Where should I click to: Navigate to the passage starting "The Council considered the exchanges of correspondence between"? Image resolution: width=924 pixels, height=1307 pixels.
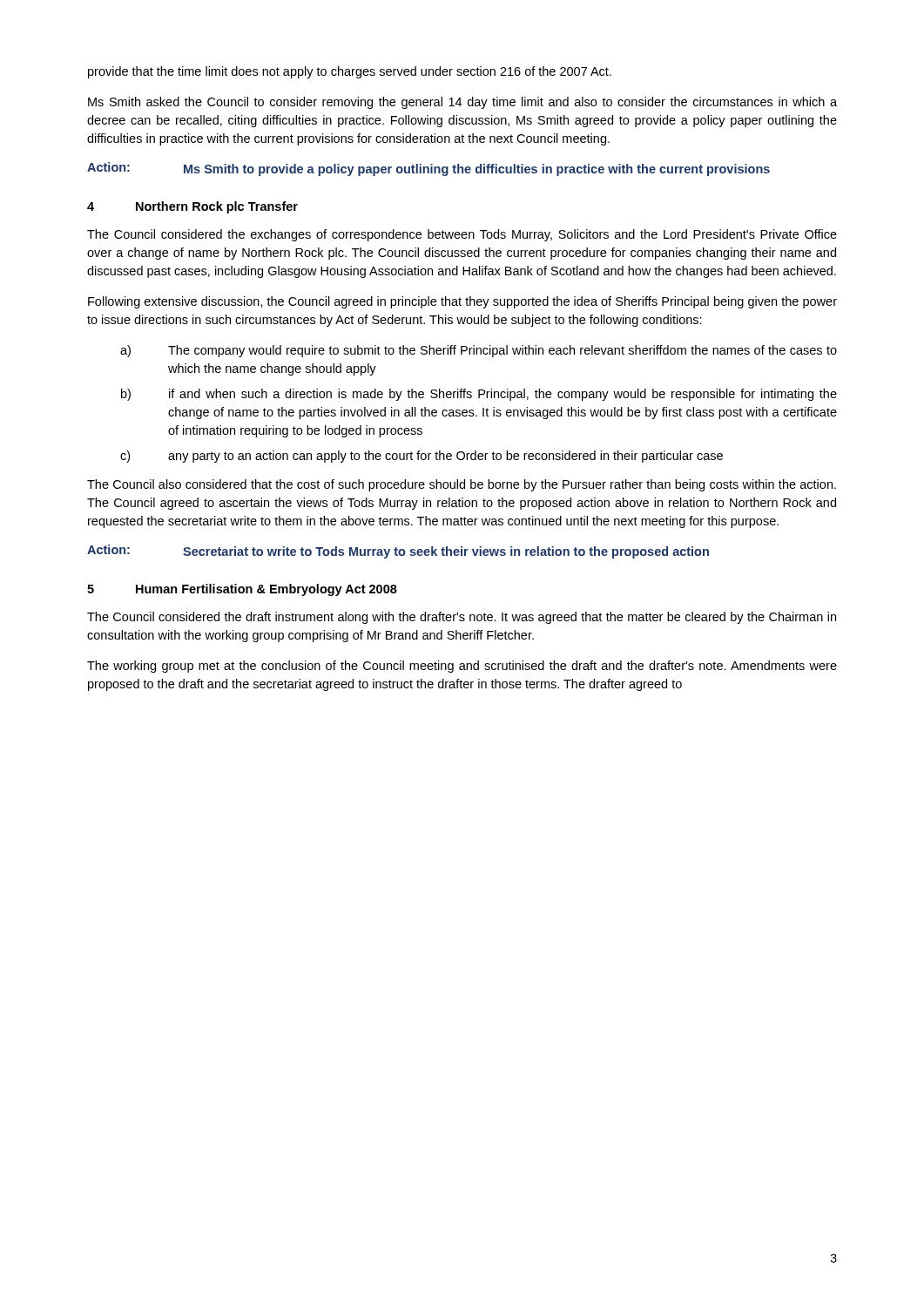pos(462,253)
